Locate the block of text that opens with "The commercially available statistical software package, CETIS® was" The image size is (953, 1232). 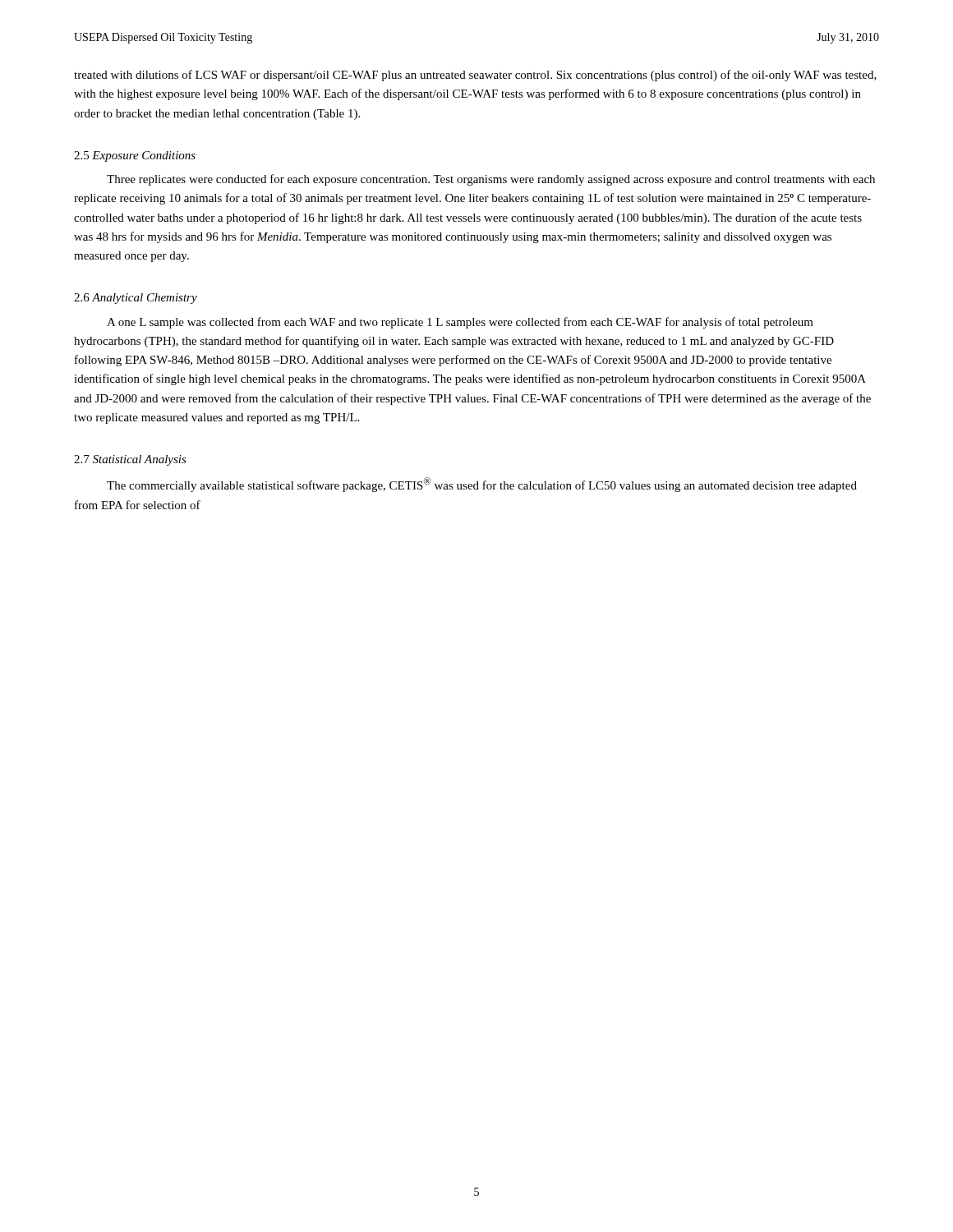(x=476, y=494)
